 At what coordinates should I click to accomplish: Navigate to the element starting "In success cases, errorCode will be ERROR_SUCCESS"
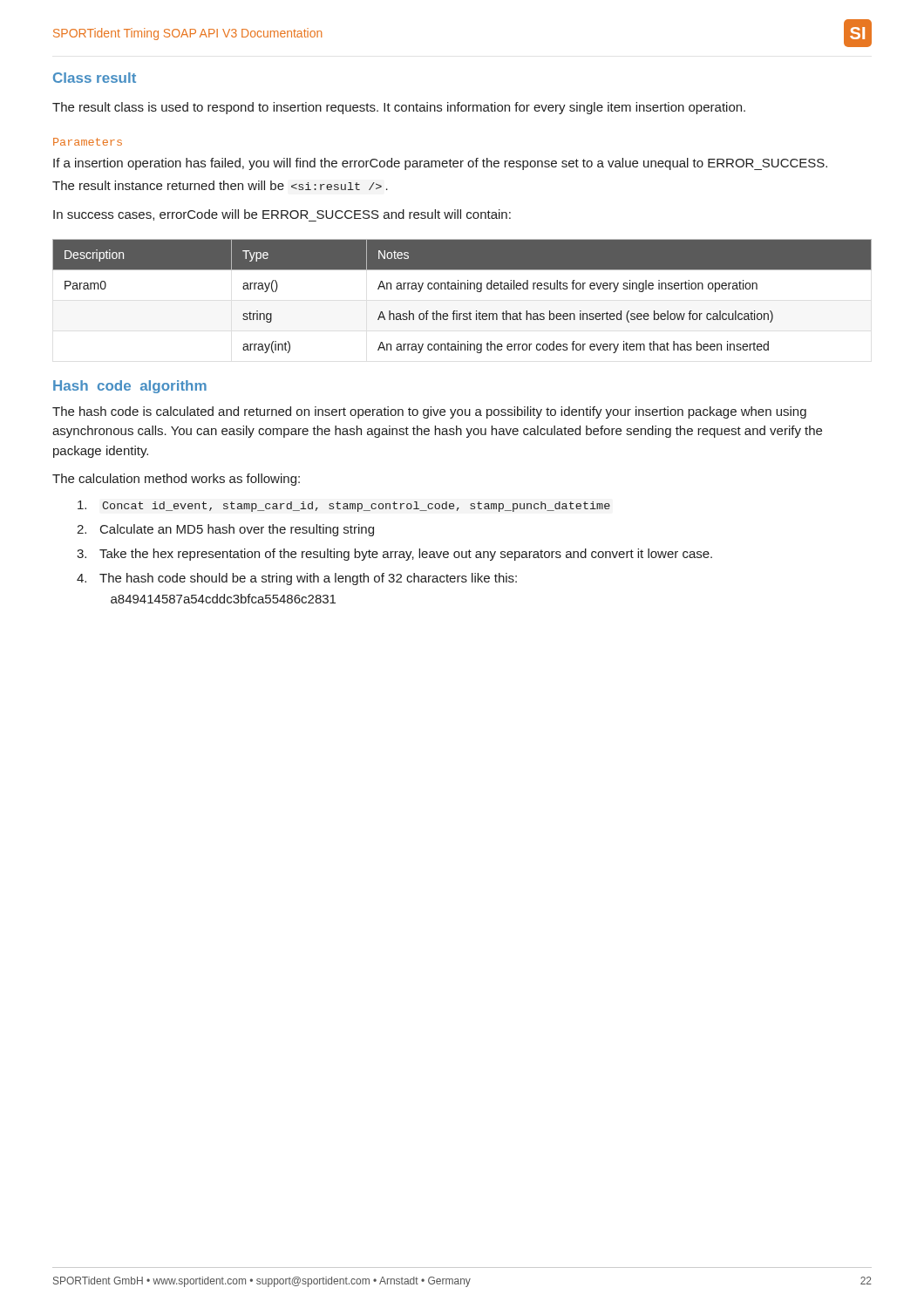[282, 214]
